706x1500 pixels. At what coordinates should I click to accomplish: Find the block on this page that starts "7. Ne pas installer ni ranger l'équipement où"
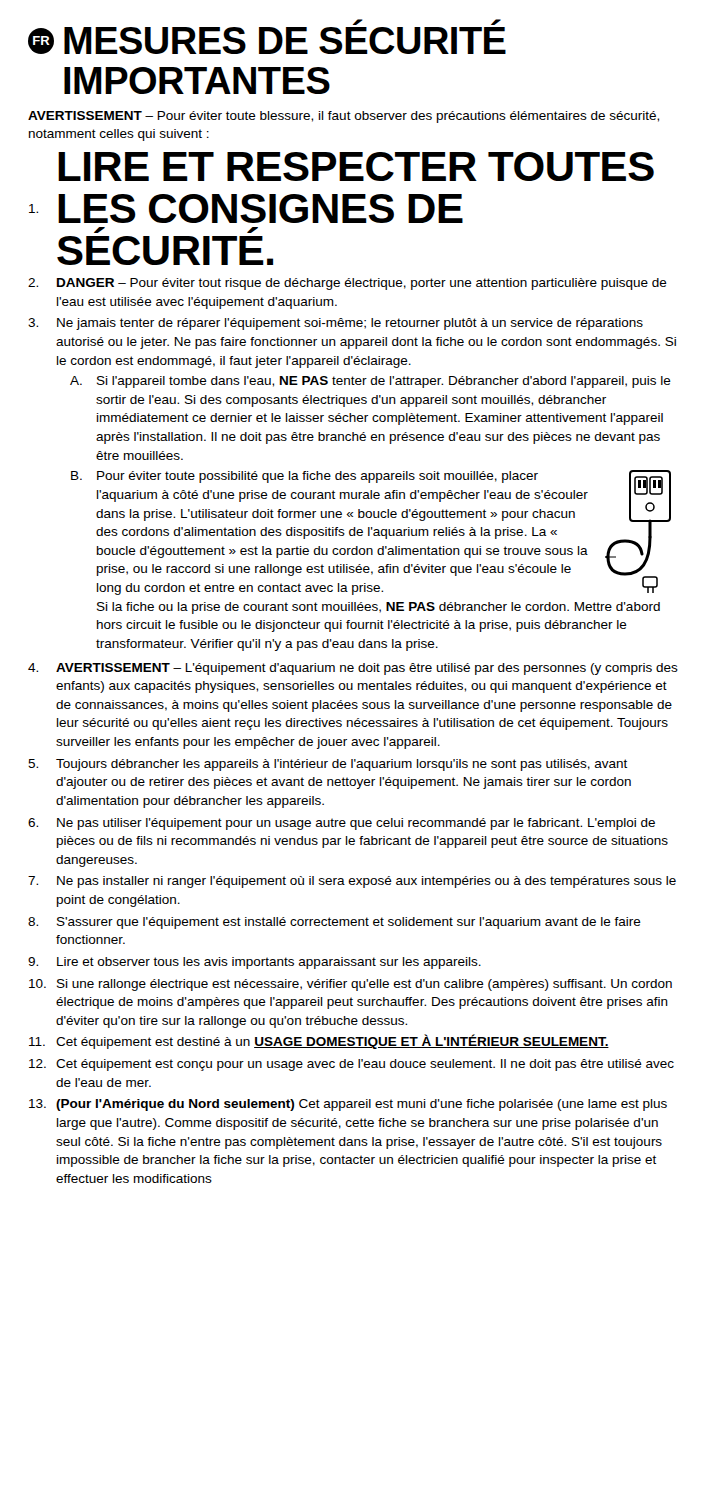[x=353, y=891]
